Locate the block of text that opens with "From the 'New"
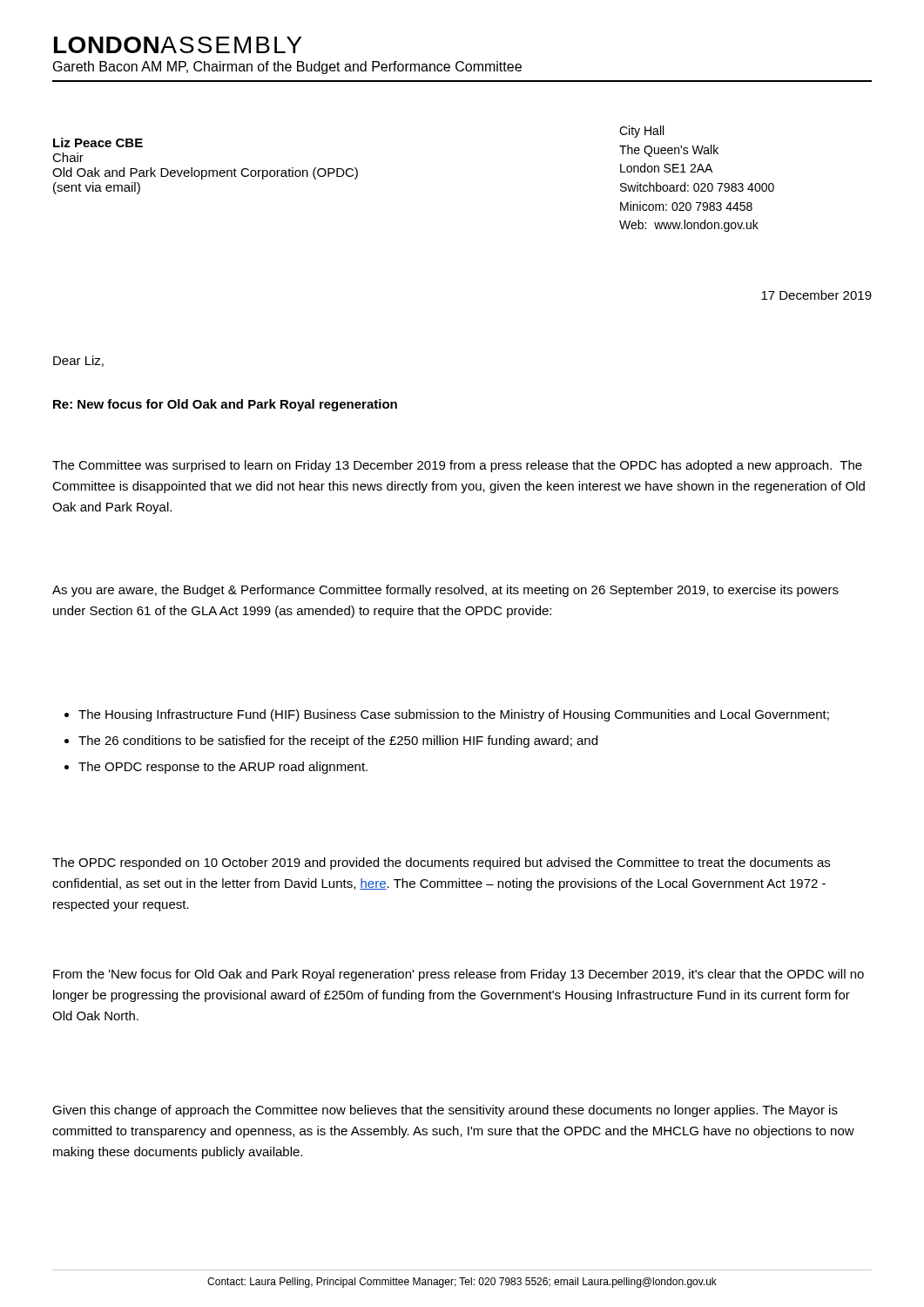924x1307 pixels. tap(458, 995)
